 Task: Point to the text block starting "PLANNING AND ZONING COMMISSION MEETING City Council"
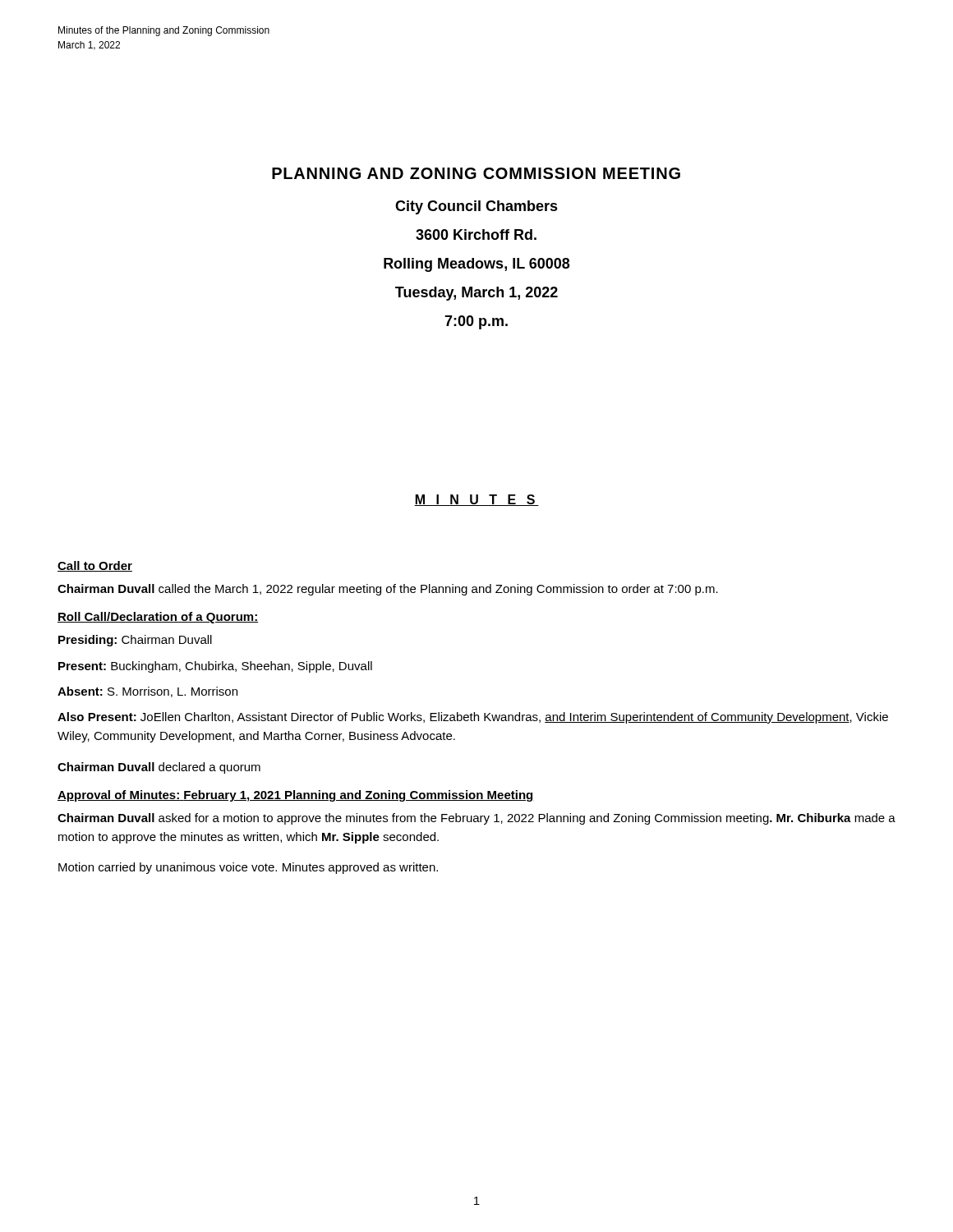pos(476,247)
